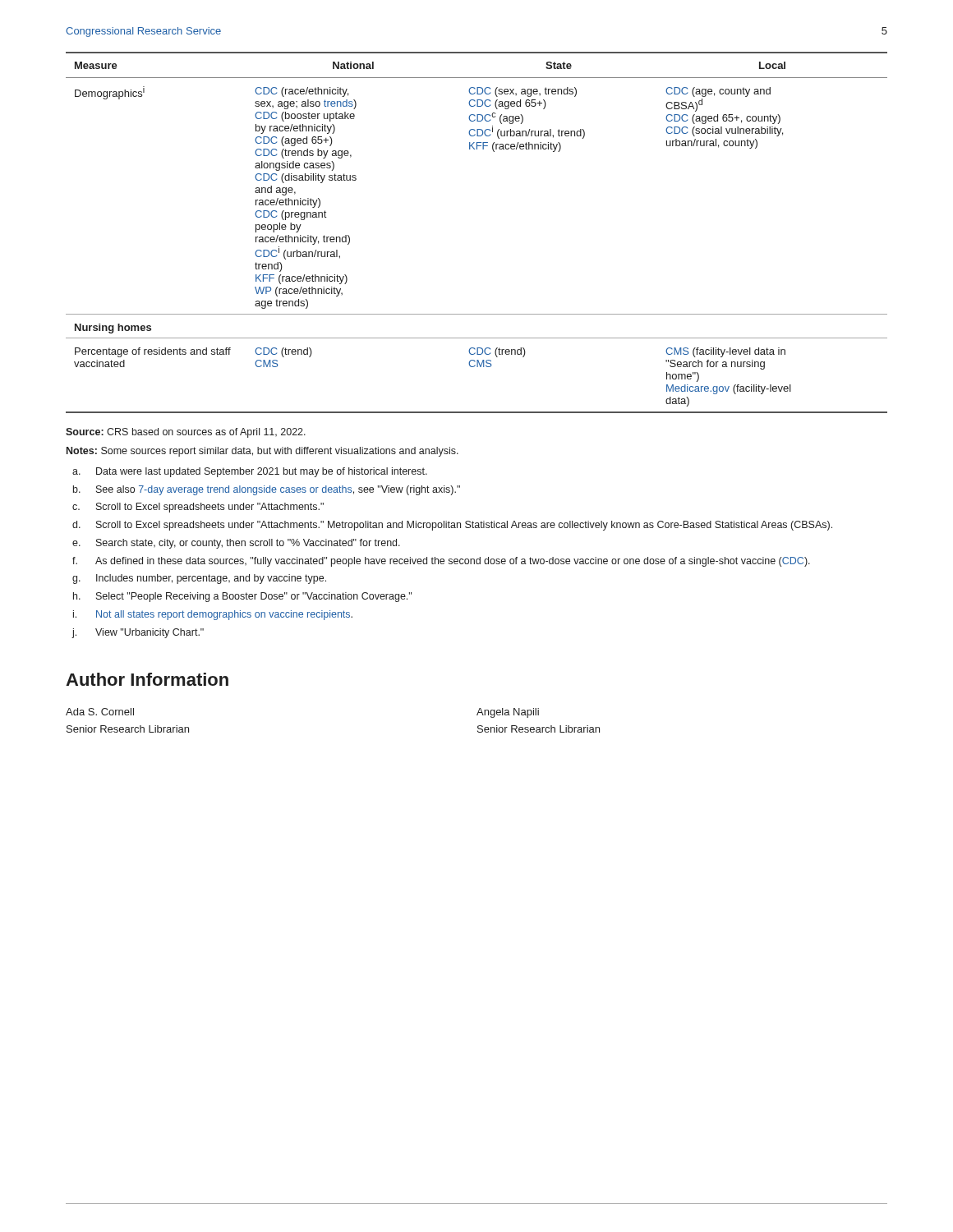Find the region starting "j. View "Urbanicity Chart.""

[x=138, y=633]
